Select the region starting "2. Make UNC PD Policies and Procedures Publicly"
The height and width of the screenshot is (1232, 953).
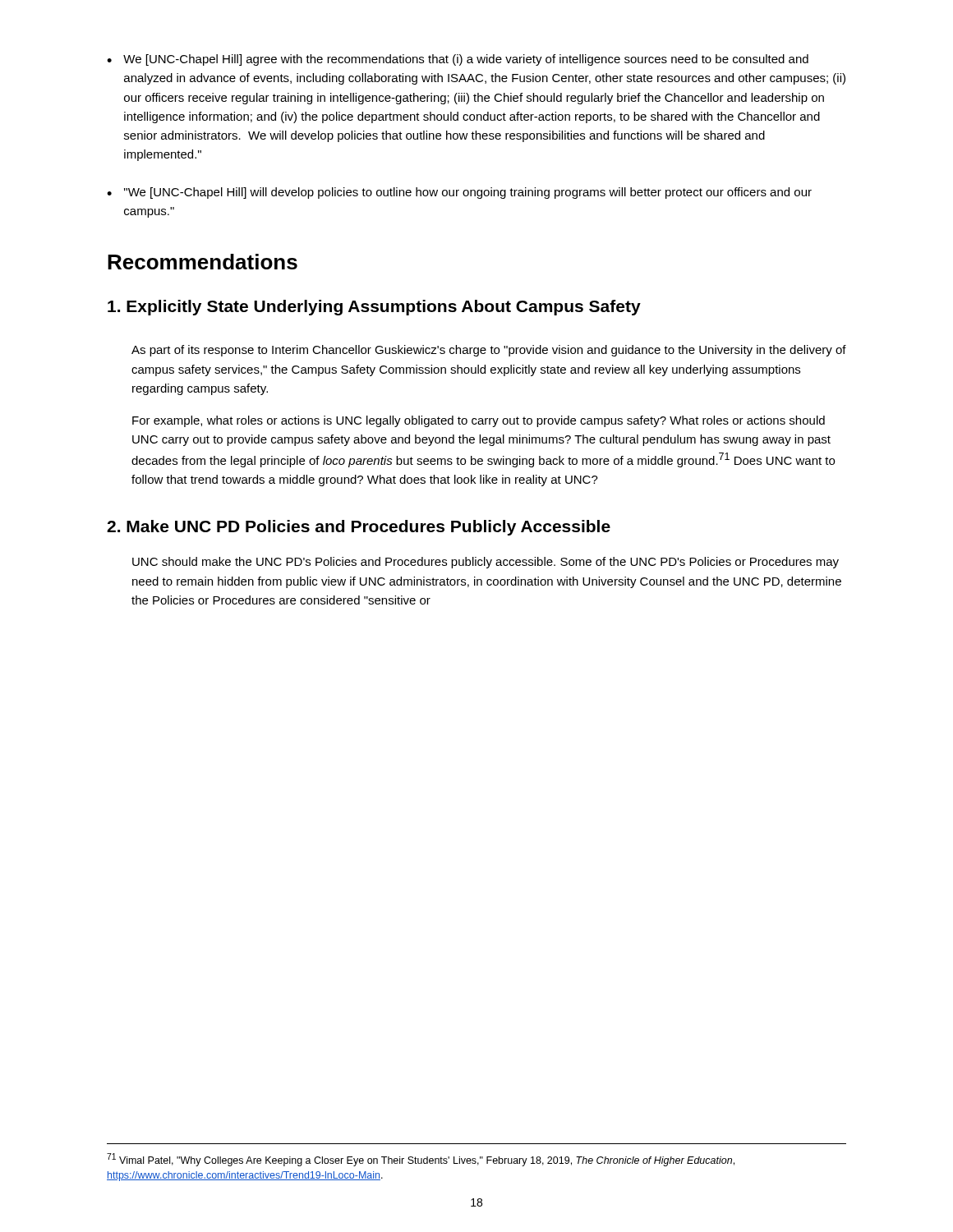click(x=359, y=526)
